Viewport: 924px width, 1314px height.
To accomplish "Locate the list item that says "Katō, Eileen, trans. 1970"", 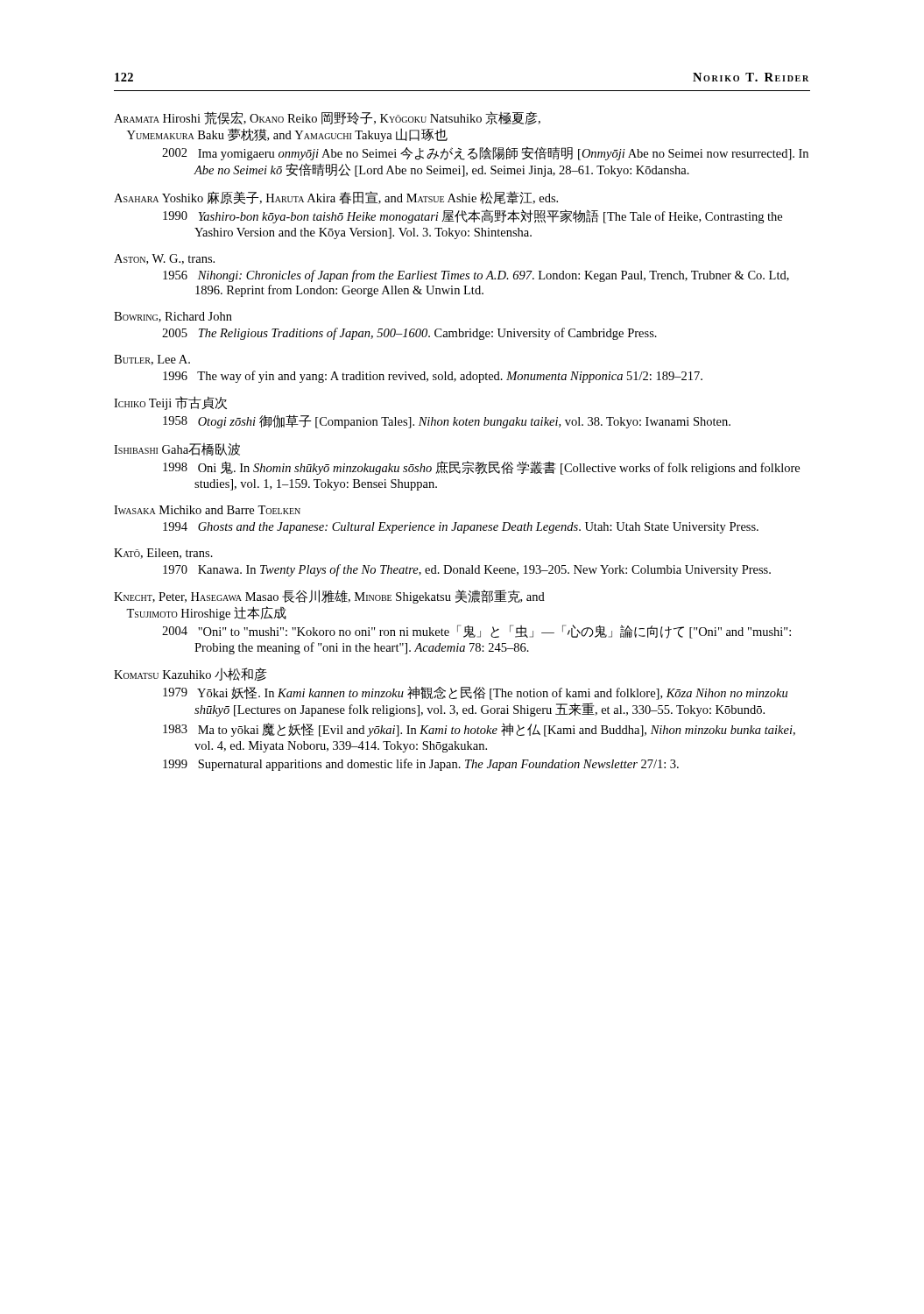I will click(x=462, y=561).
